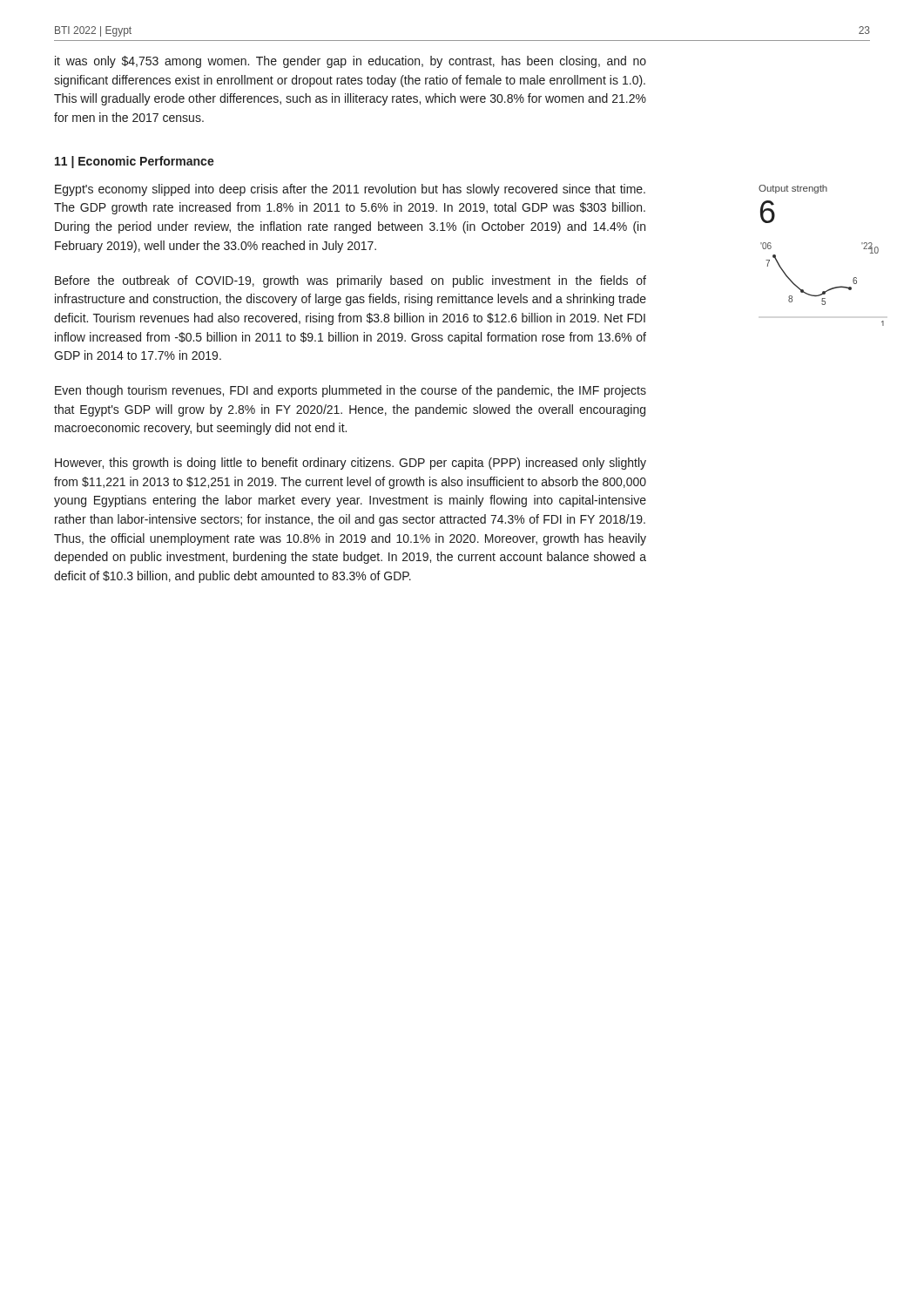This screenshot has width=924, height=1307.
Task: Select the text block starting "Egypt's economy slipped into deep crisis after"
Action: pos(350,217)
